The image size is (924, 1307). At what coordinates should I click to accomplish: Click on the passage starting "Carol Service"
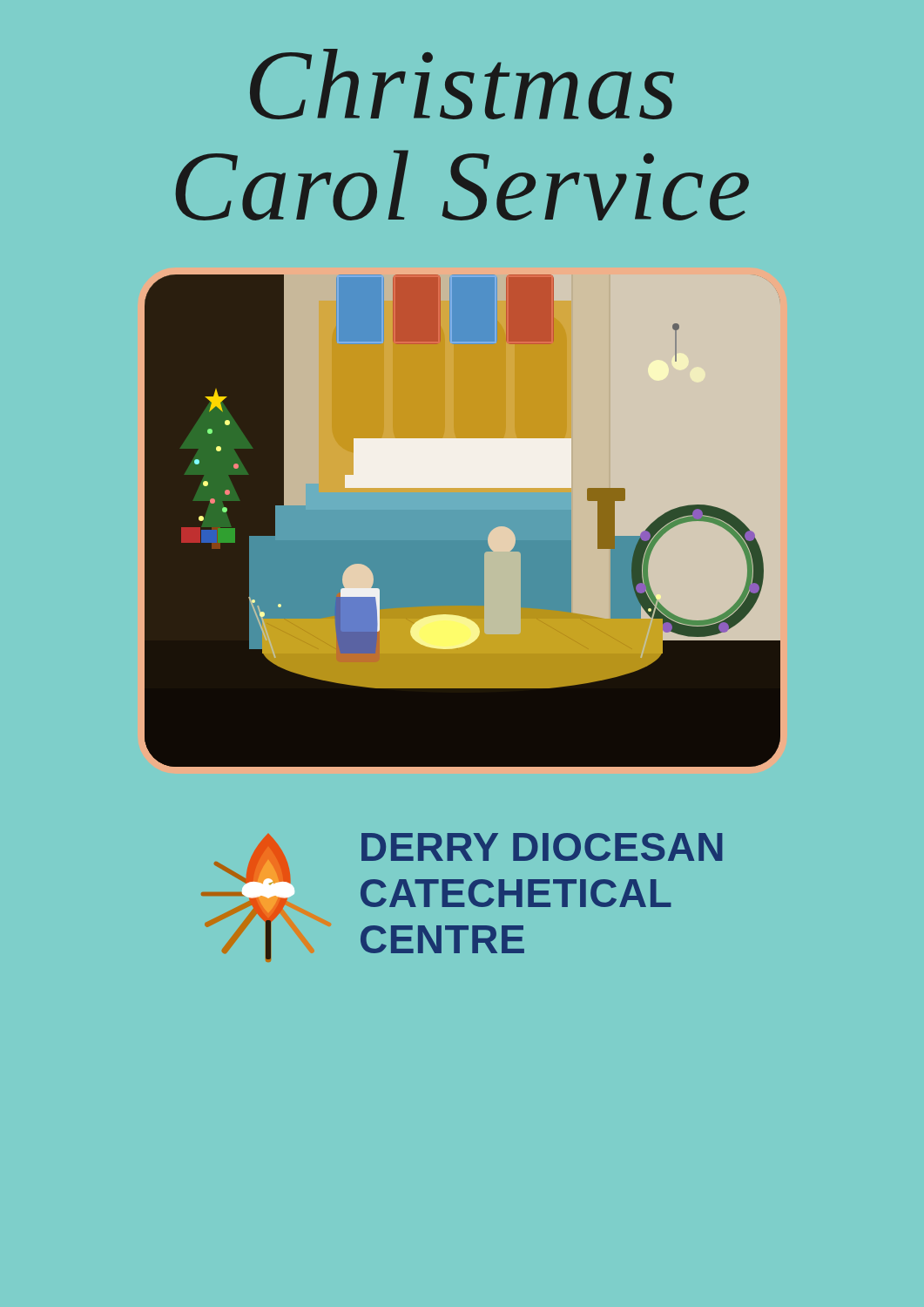tap(462, 187)
